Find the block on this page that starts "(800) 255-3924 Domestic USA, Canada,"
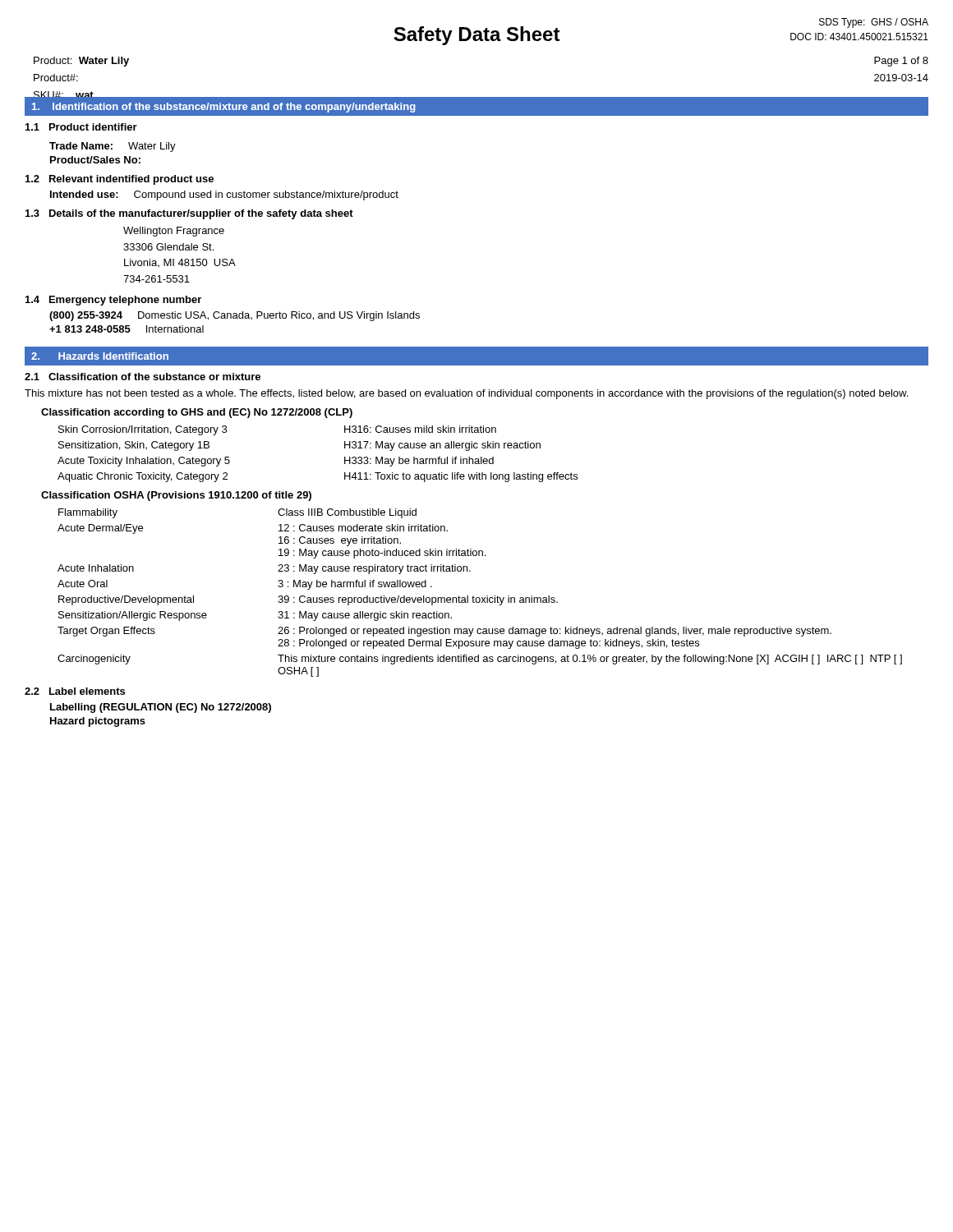This screenshot has width=953, height=1232. tap(235, 315)
